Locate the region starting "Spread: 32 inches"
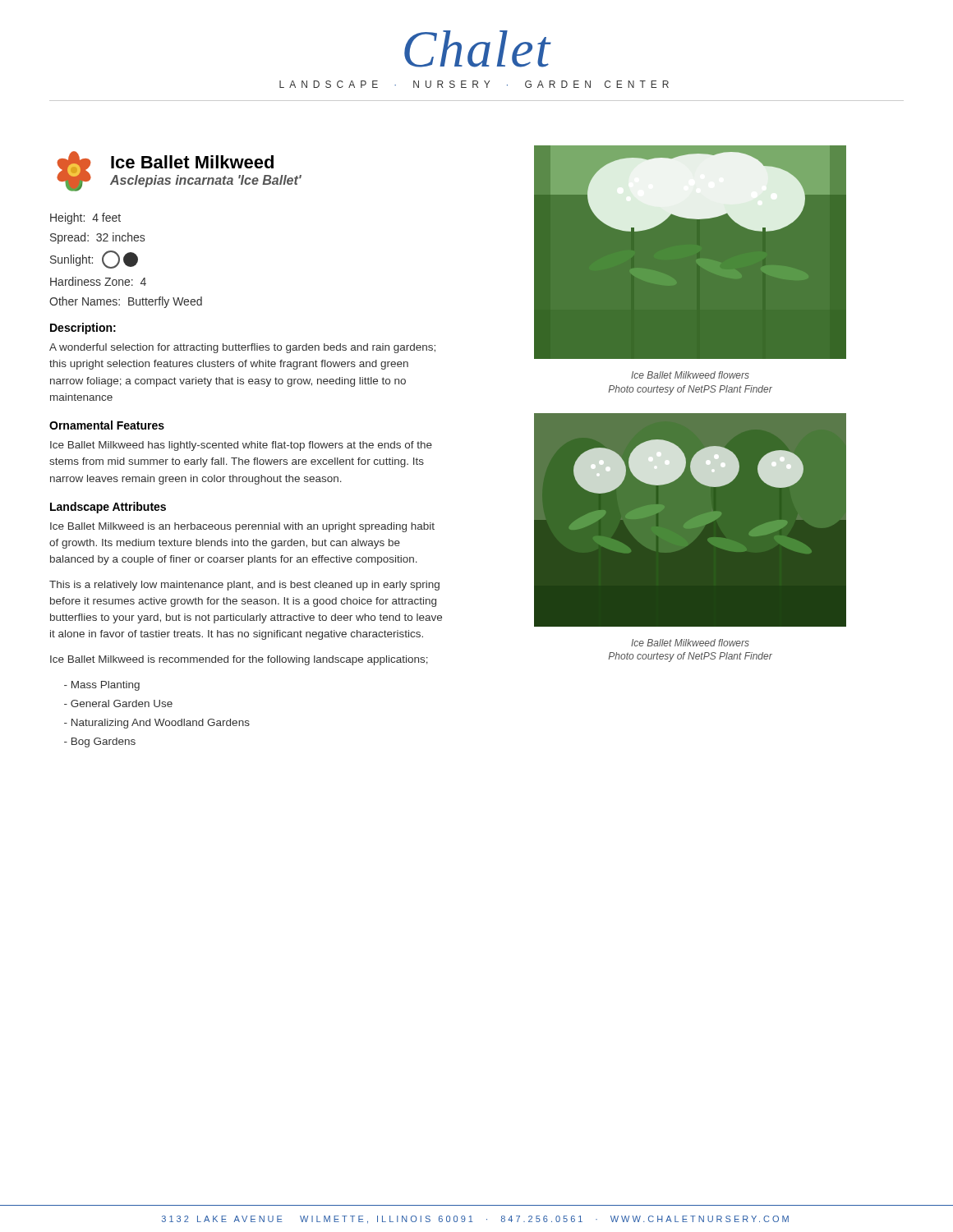 (97, 237)
